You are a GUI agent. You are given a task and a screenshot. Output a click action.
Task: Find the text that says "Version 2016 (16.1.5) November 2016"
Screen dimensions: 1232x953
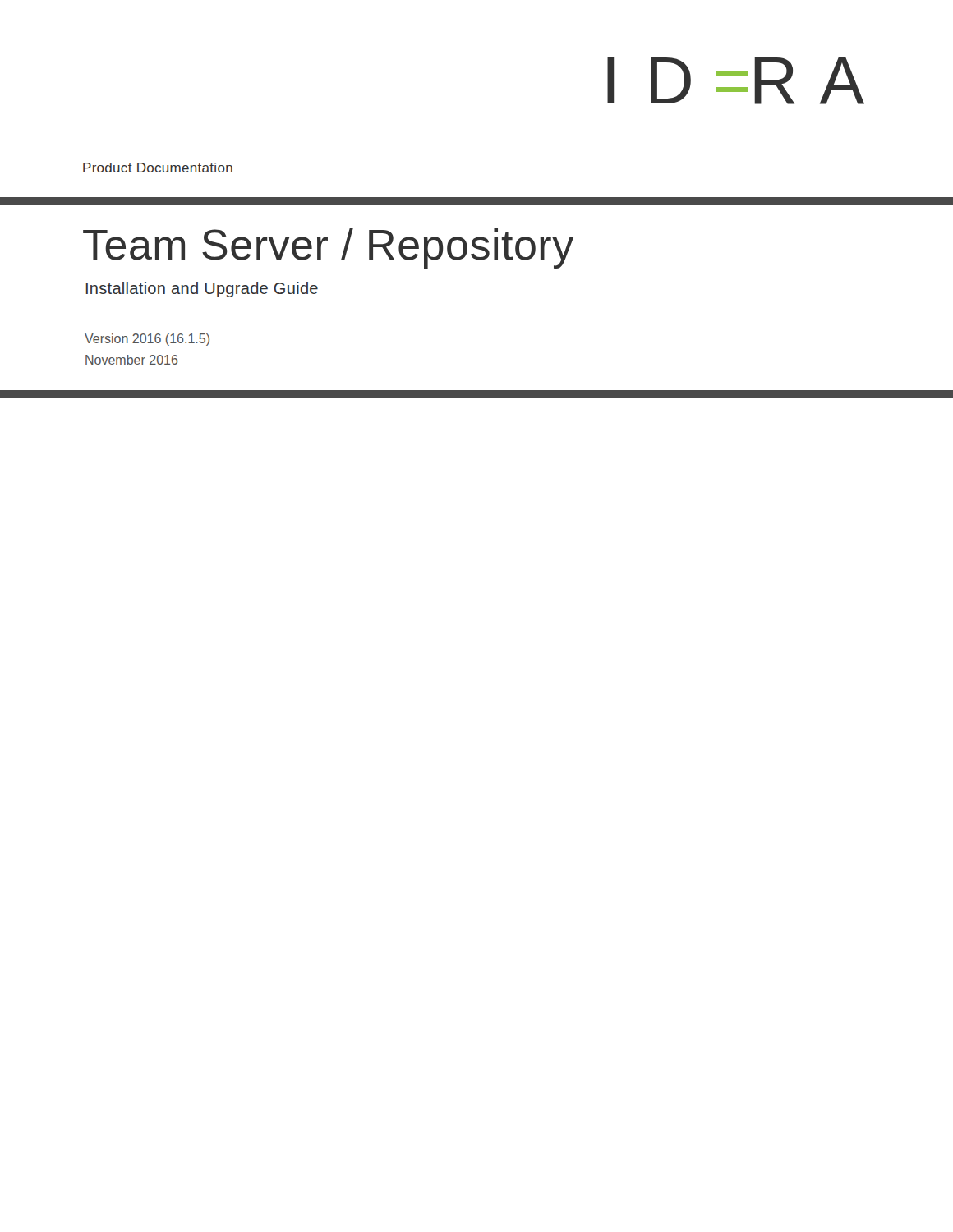(147, 349)
